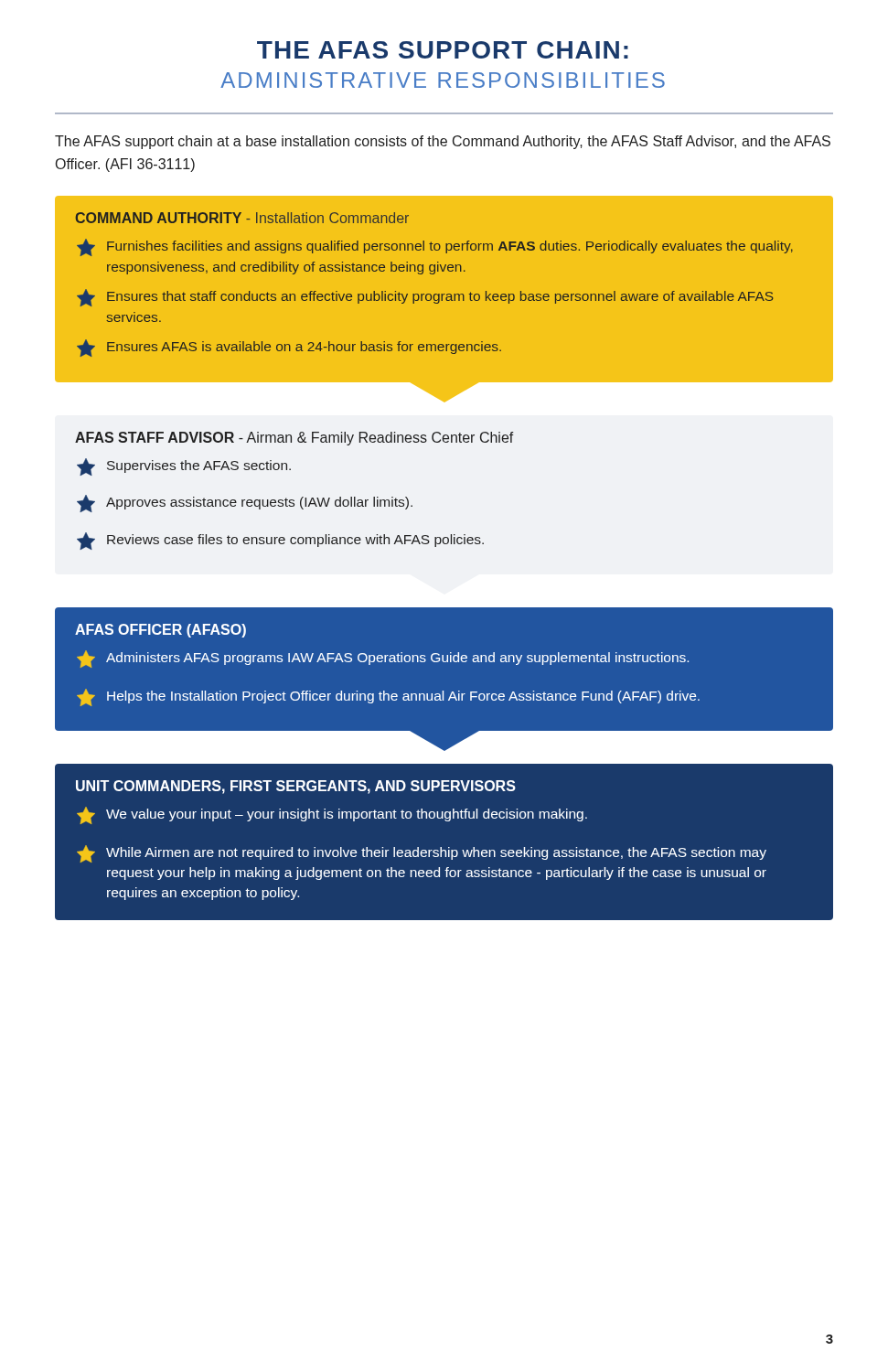This screenshot has height=1372, width=888.
Task: Click the passage that begins "Reviews case files to ensure"
Action: coord(280,544)
